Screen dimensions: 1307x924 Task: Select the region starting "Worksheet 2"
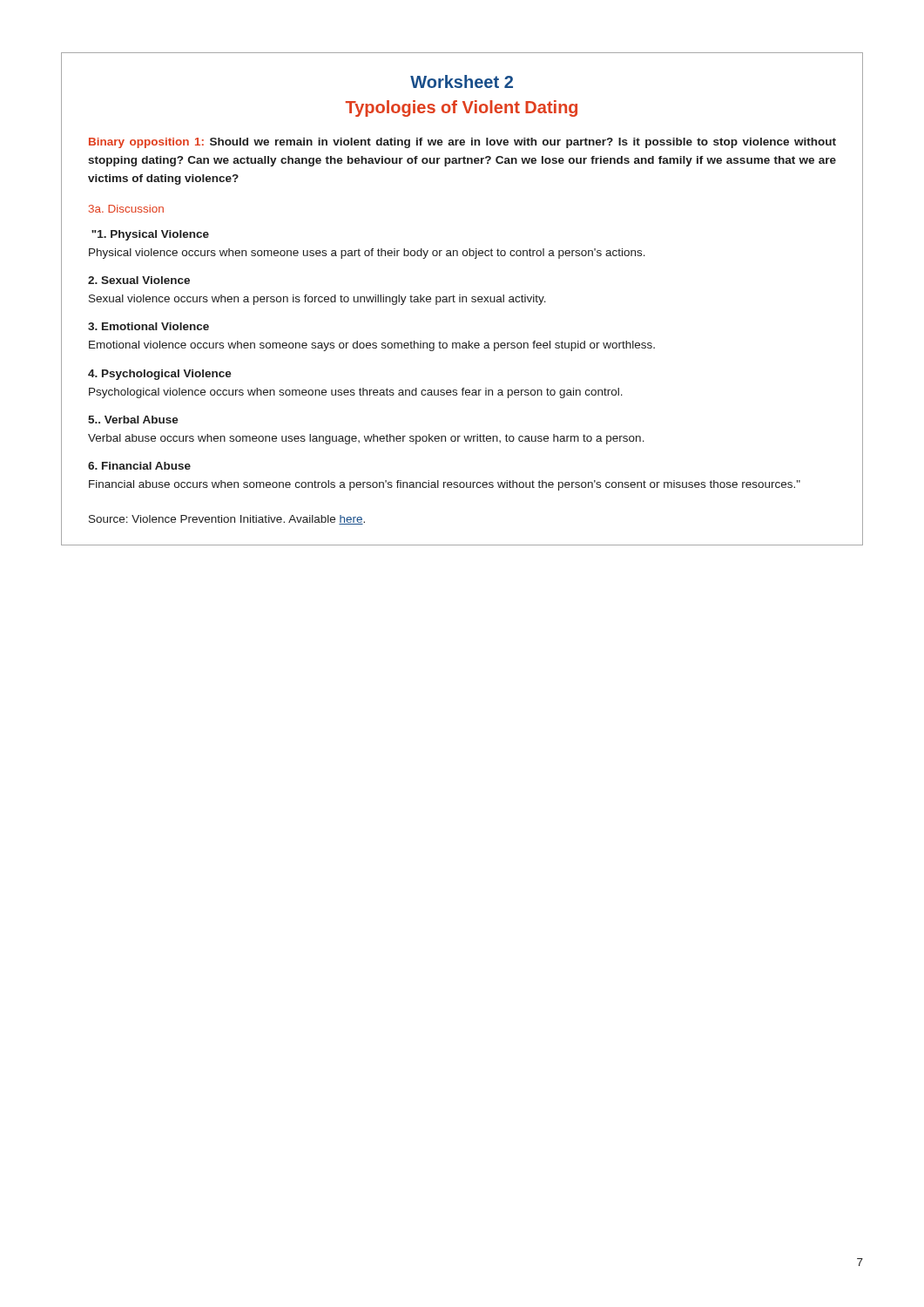[x=462, y=82]
